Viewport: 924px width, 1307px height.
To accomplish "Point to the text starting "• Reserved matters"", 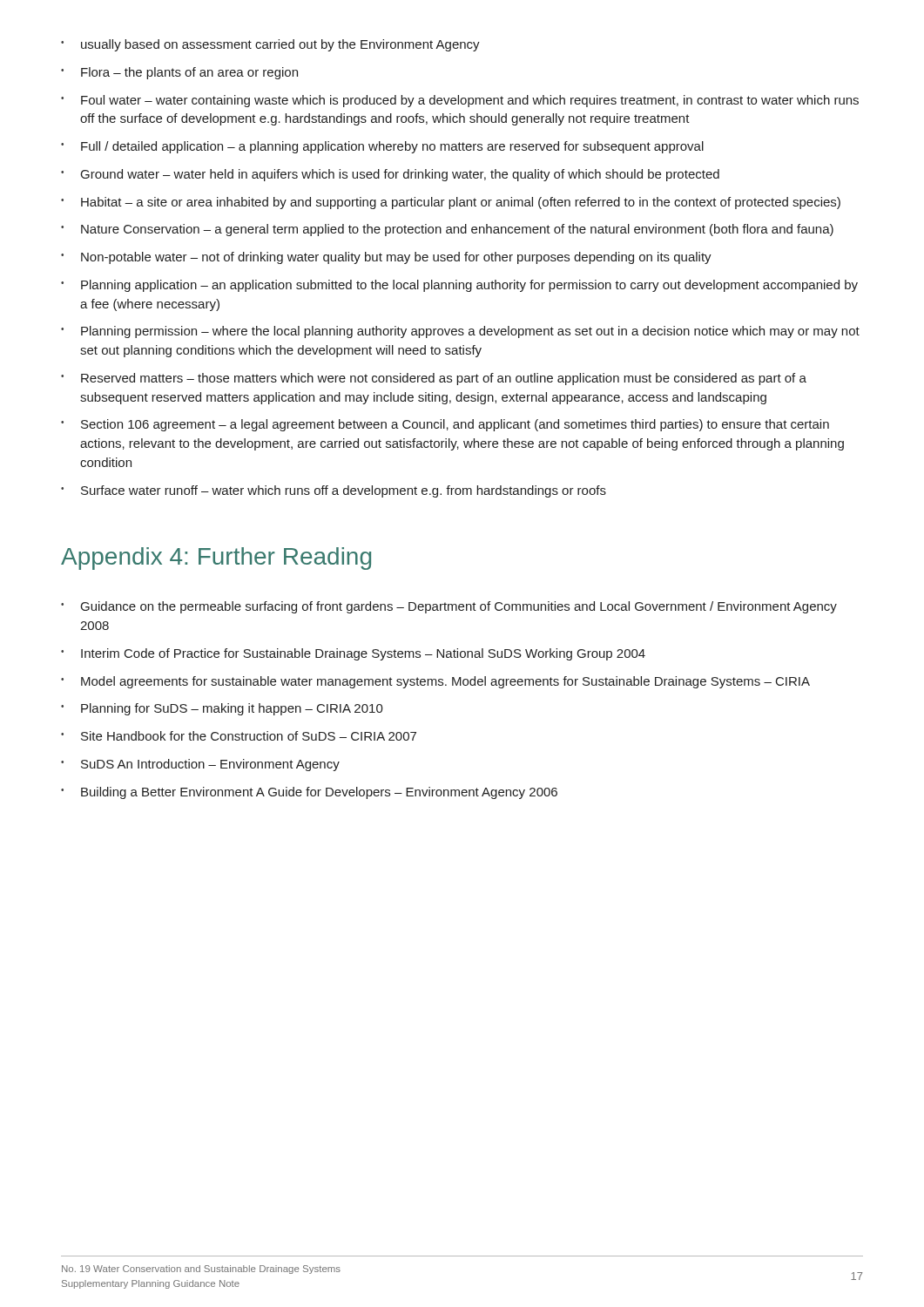I will click(x=462, y=387).
